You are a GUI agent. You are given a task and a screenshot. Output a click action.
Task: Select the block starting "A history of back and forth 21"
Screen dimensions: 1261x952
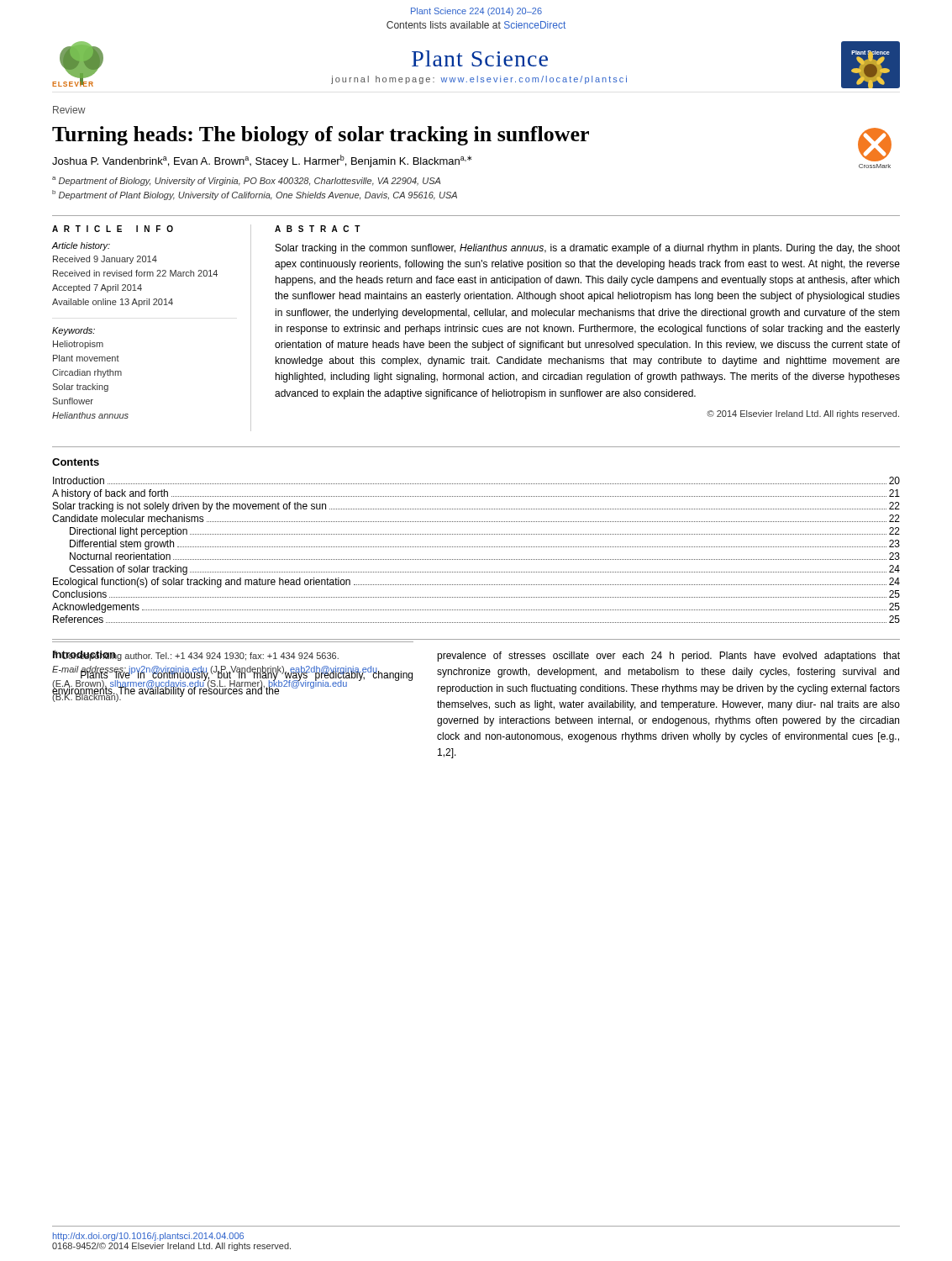point(476,494)
